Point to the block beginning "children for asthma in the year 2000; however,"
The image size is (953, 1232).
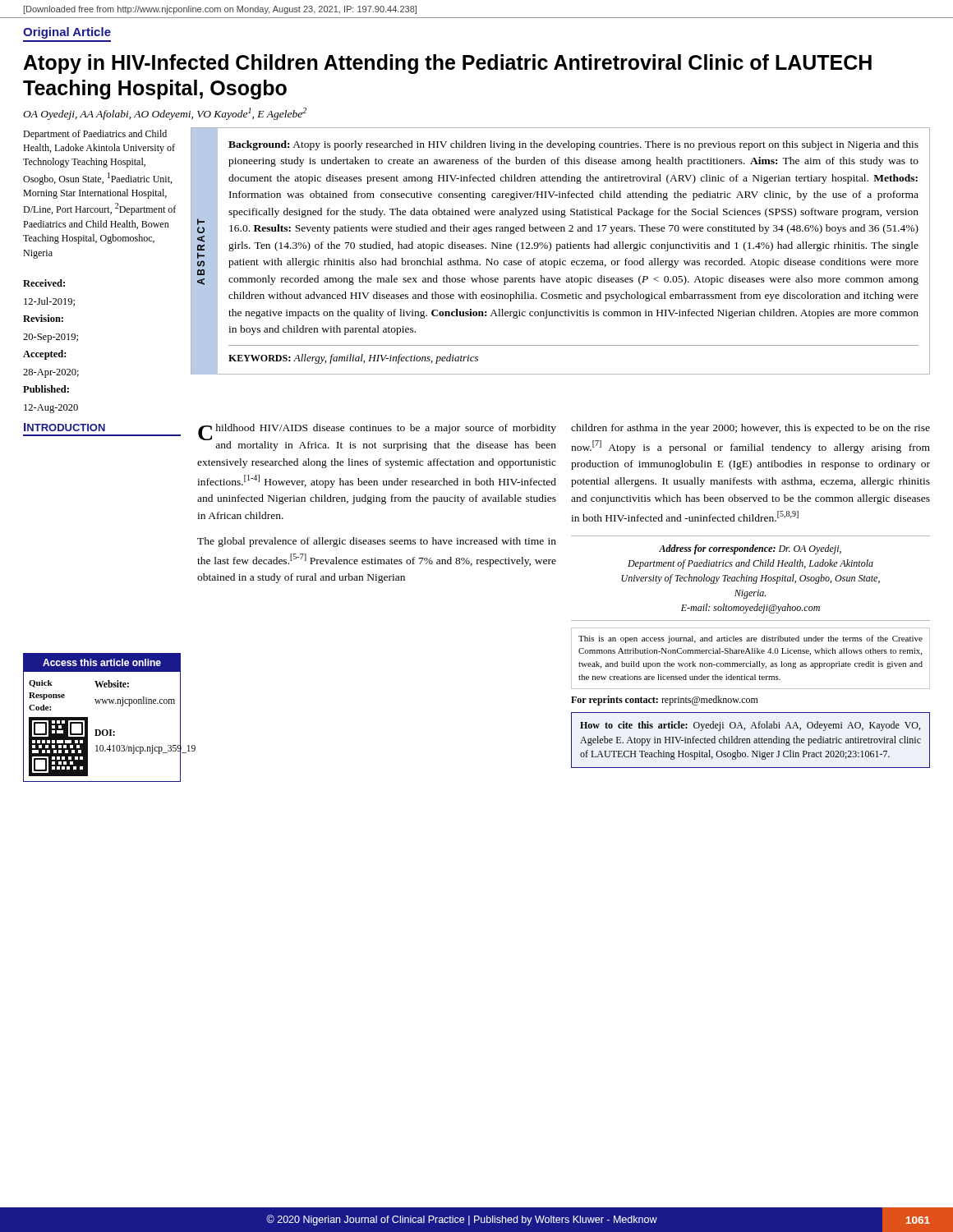(x=750, y=473)
